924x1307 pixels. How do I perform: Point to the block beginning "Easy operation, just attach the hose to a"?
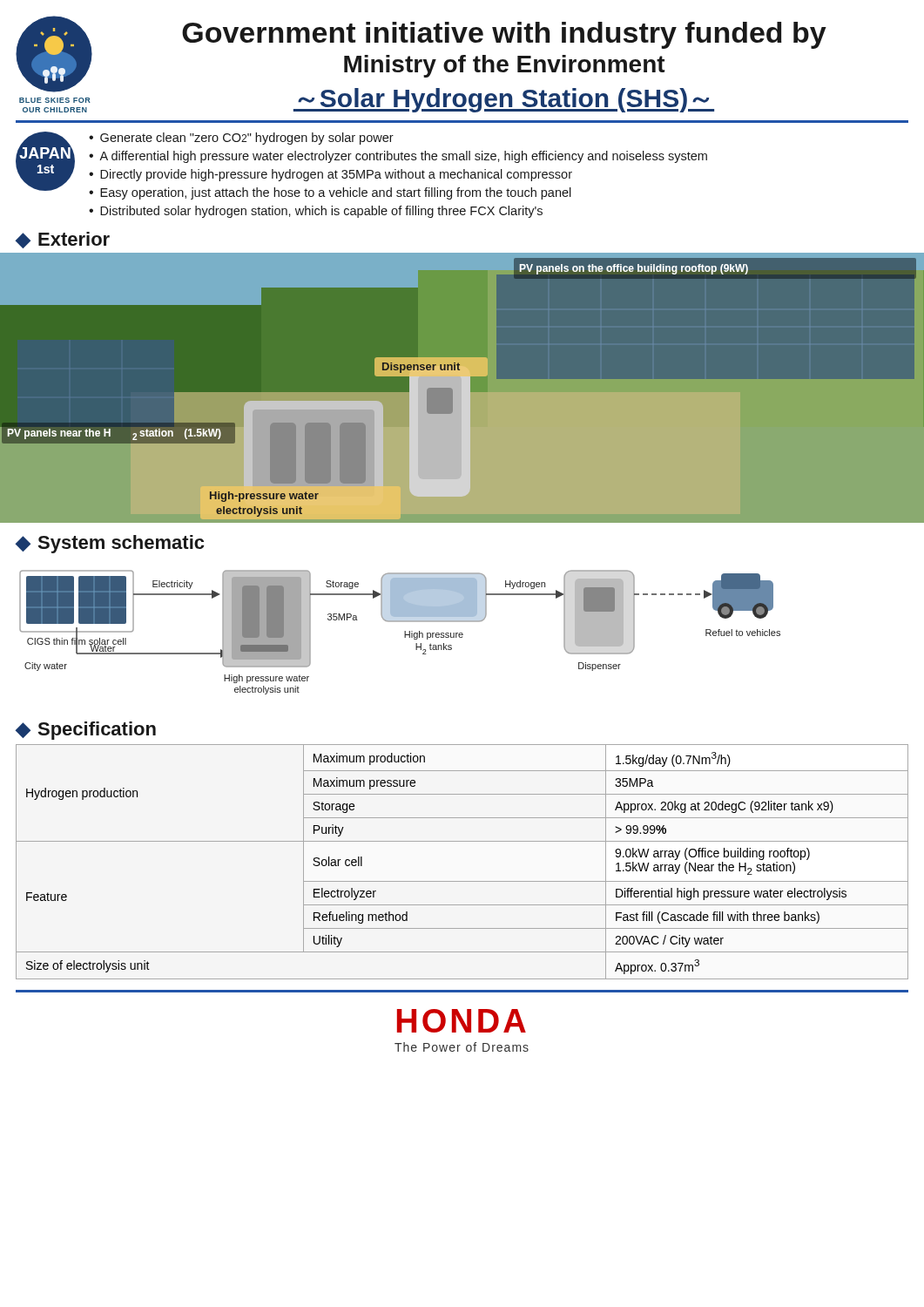(336, 192)
